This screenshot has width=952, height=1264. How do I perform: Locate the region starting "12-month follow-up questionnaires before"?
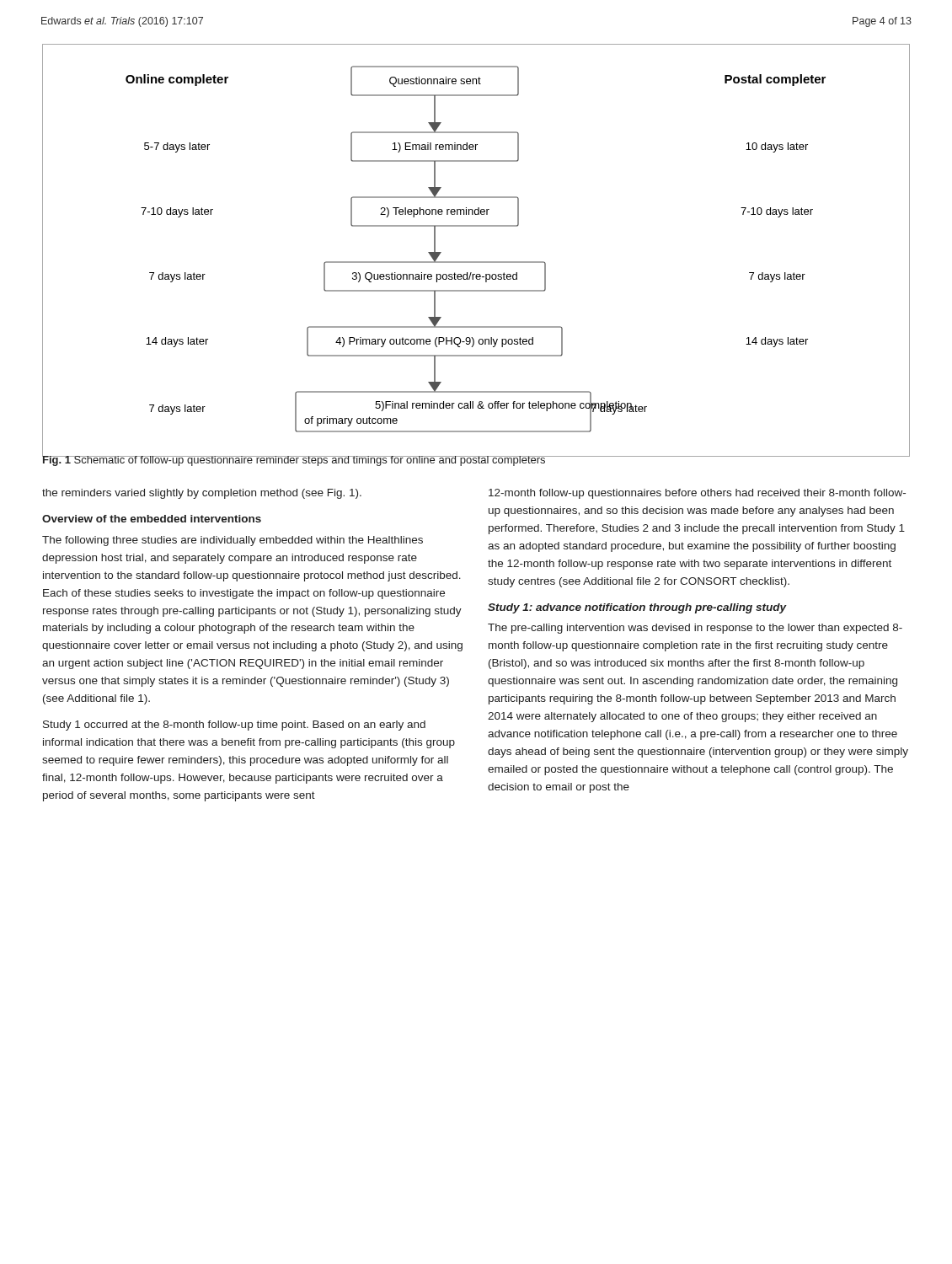click(x=699, y=537)
